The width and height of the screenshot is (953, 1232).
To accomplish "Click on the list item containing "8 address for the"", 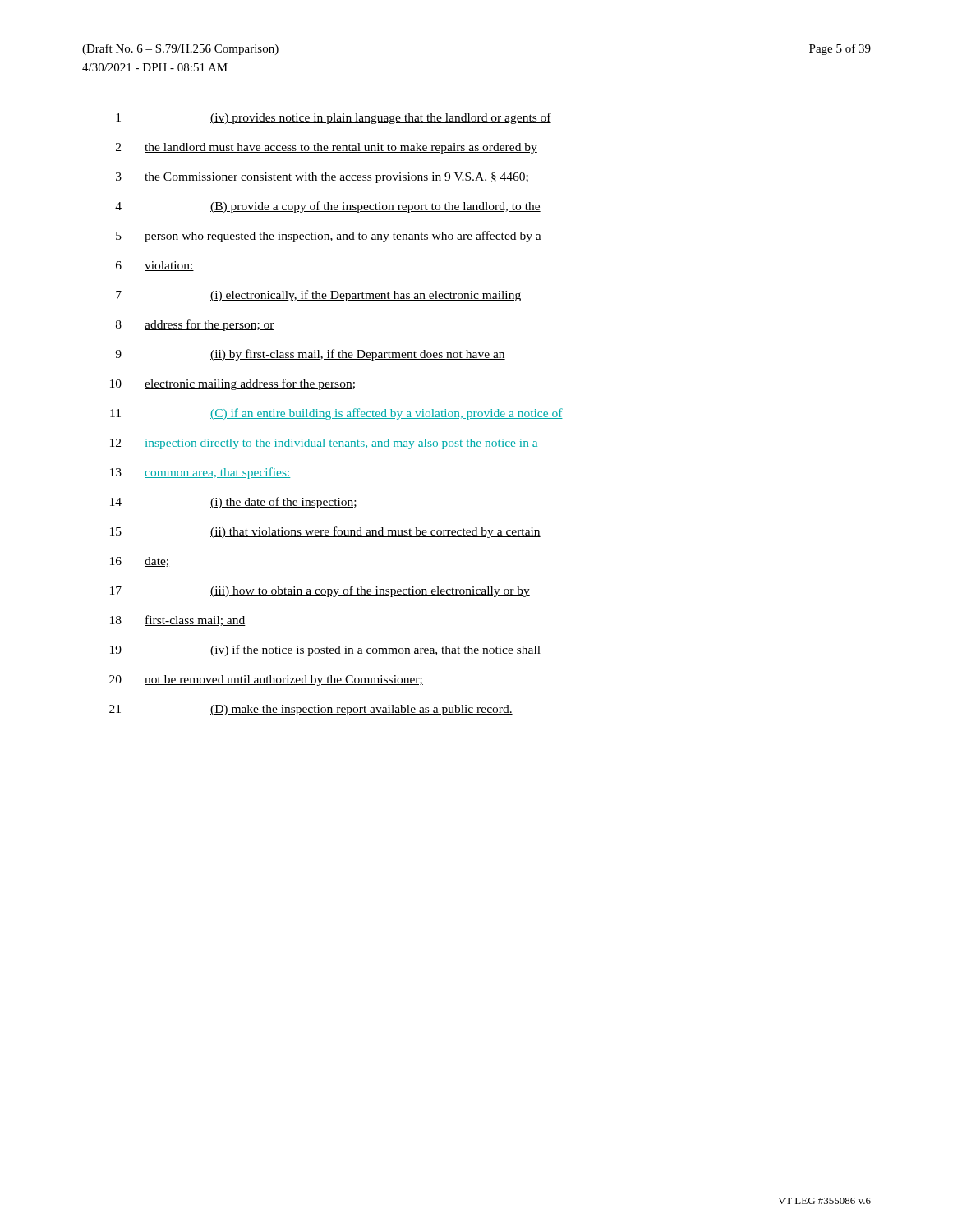I will click(x=195, y=325).
